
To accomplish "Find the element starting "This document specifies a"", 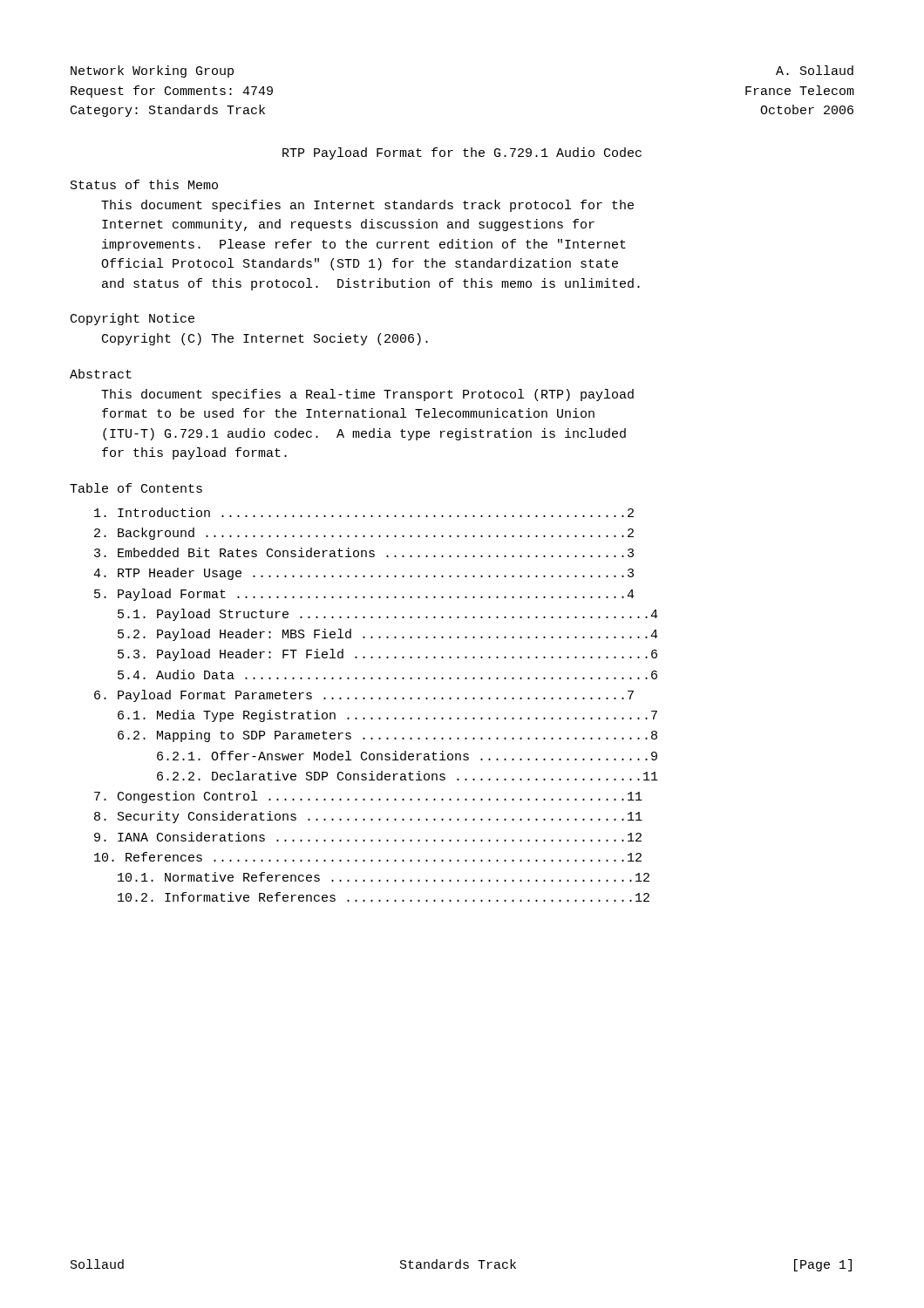I will coord(368,424).
